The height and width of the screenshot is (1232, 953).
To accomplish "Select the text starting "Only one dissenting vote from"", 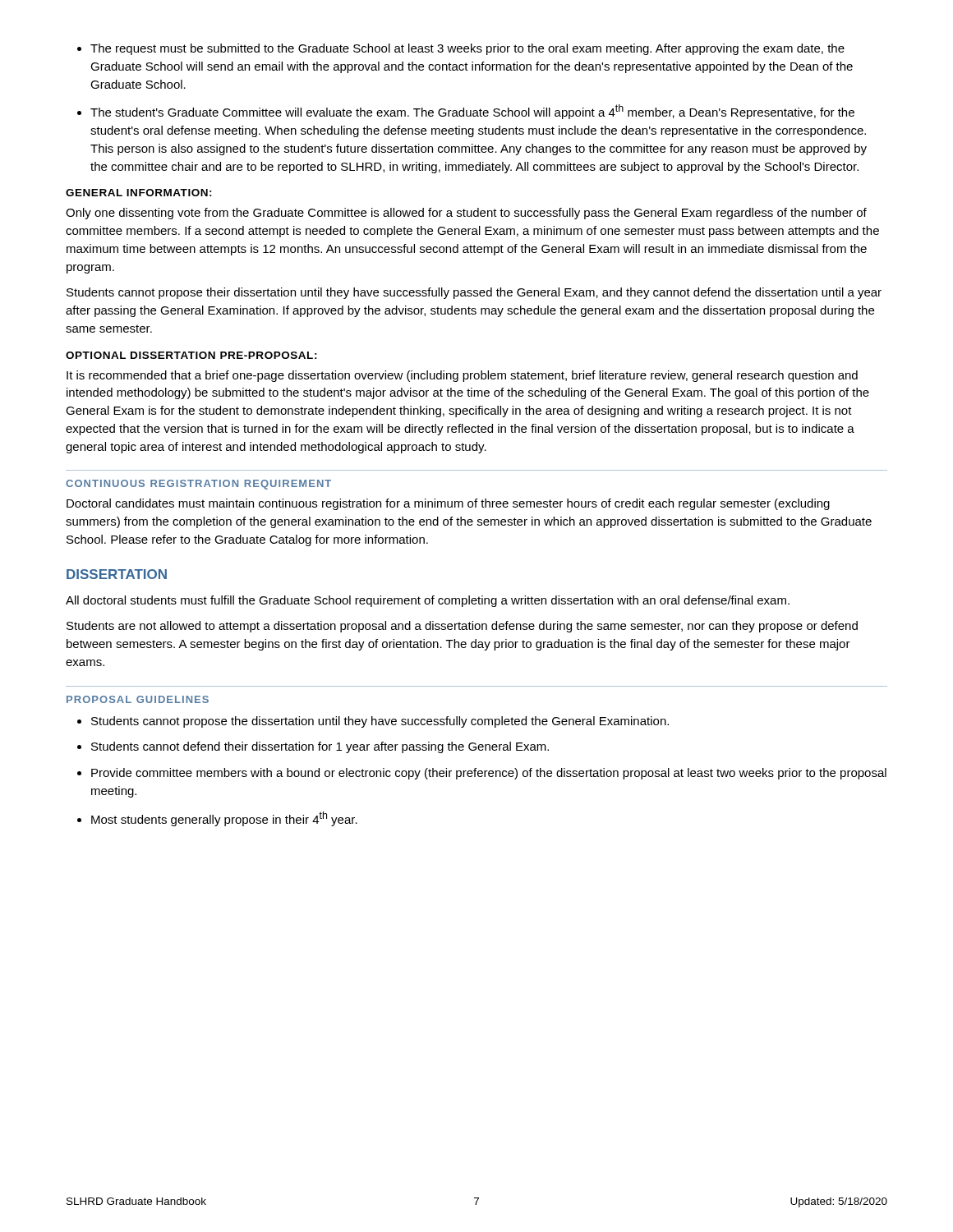I will pos(476,240).
